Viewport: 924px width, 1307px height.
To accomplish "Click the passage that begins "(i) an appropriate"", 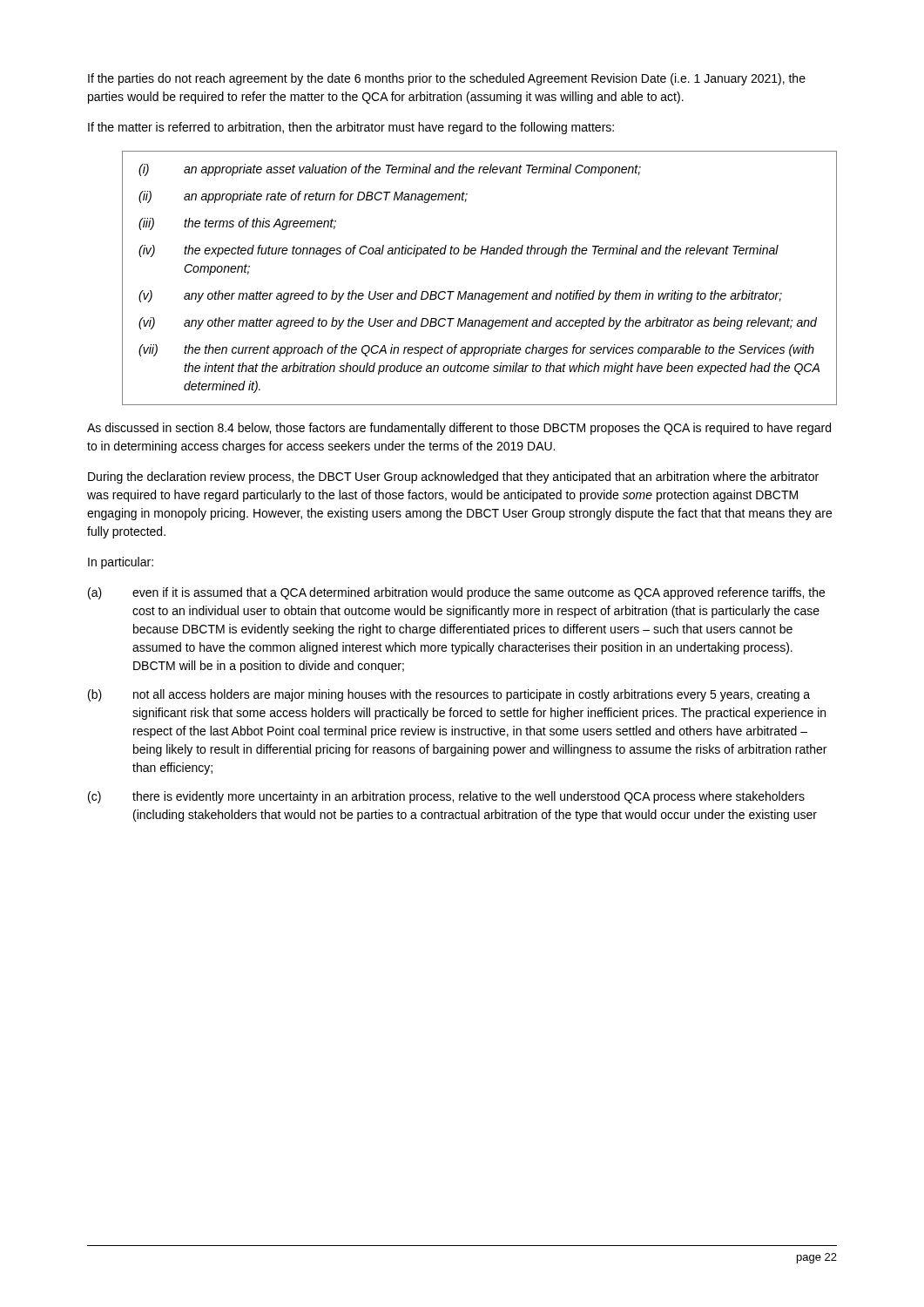I will pyautogui.click(x=479, y=170).
